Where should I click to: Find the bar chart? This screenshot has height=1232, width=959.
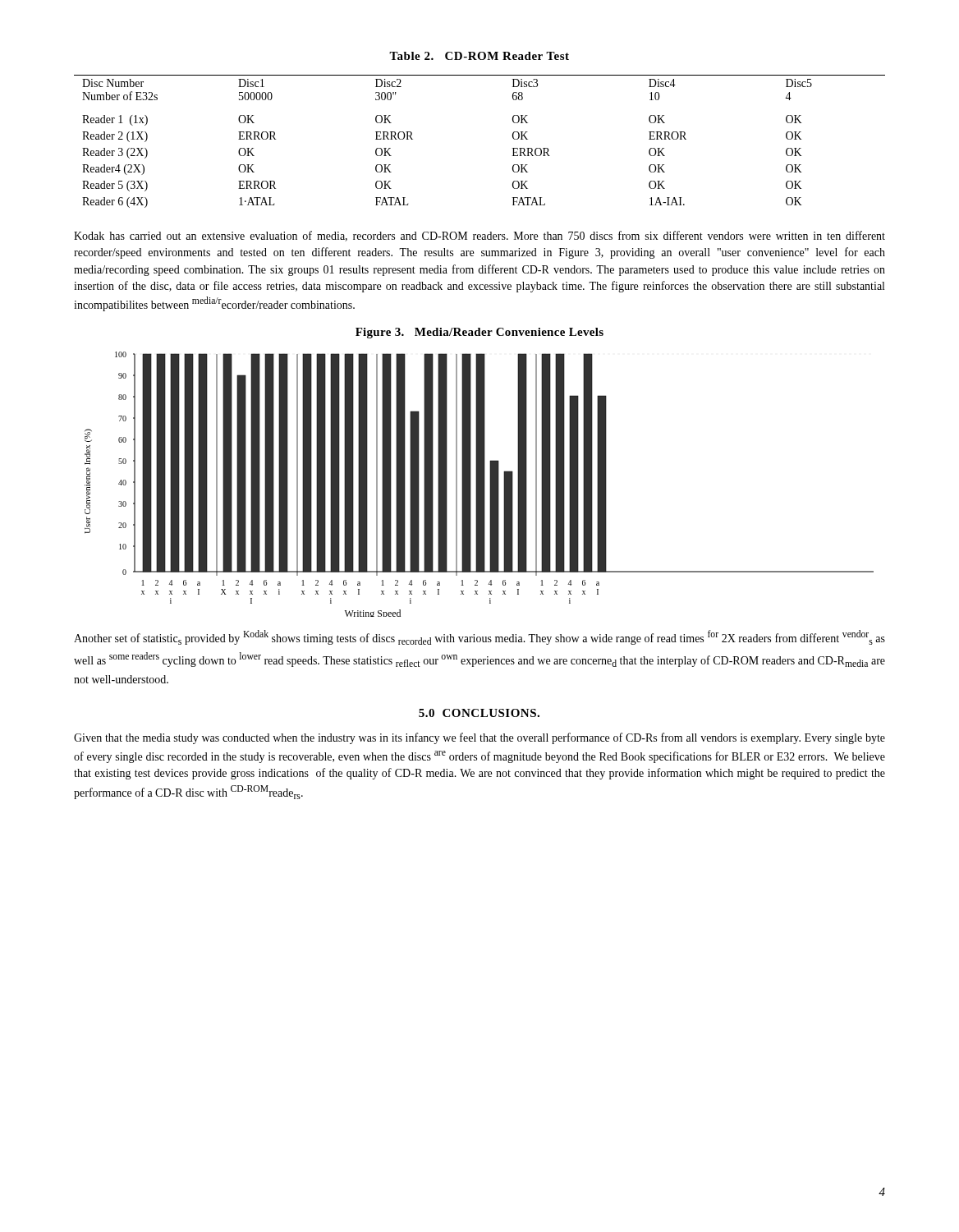tap(480, 481)
